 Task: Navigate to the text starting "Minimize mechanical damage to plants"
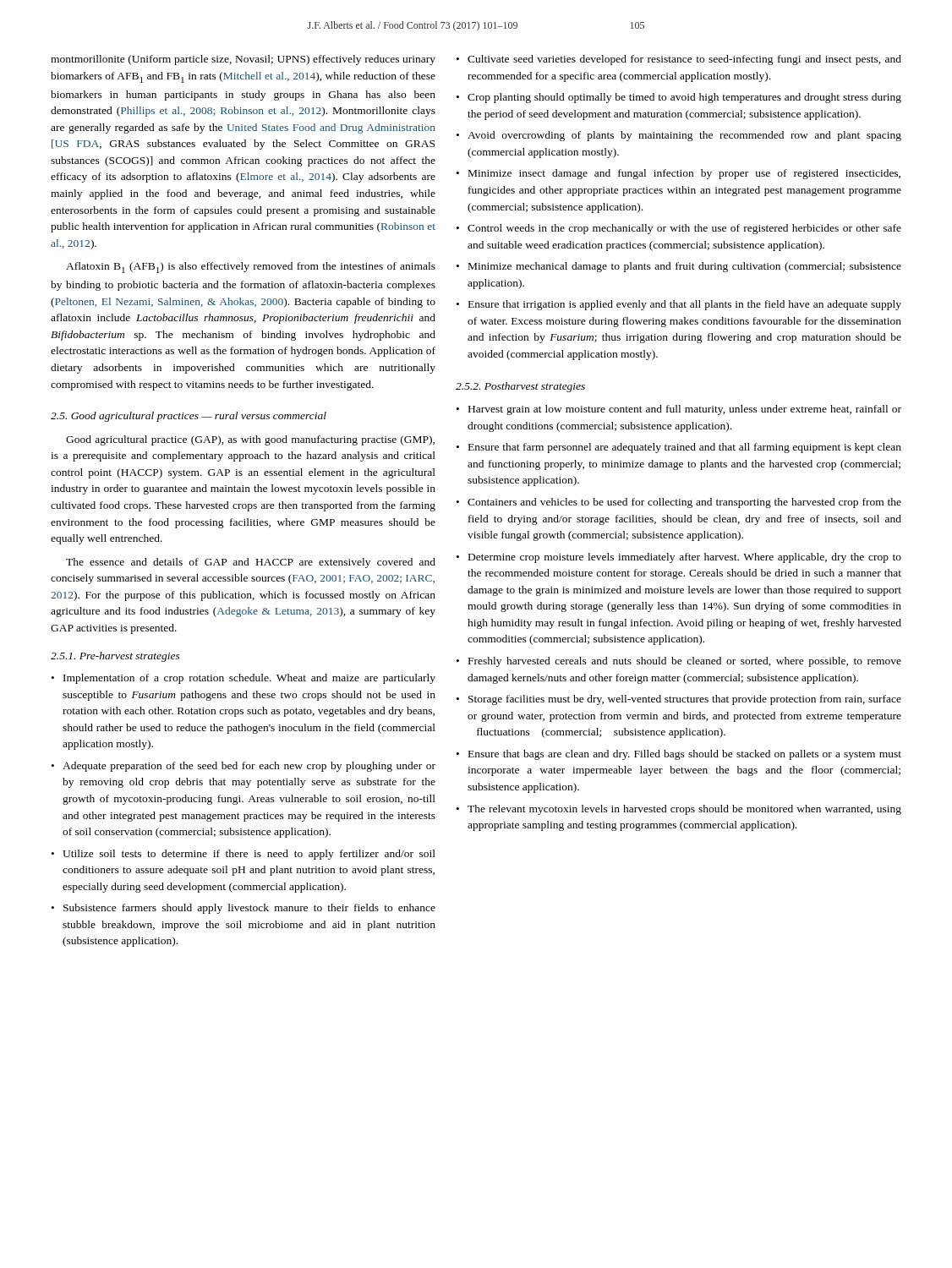[684, 274]
